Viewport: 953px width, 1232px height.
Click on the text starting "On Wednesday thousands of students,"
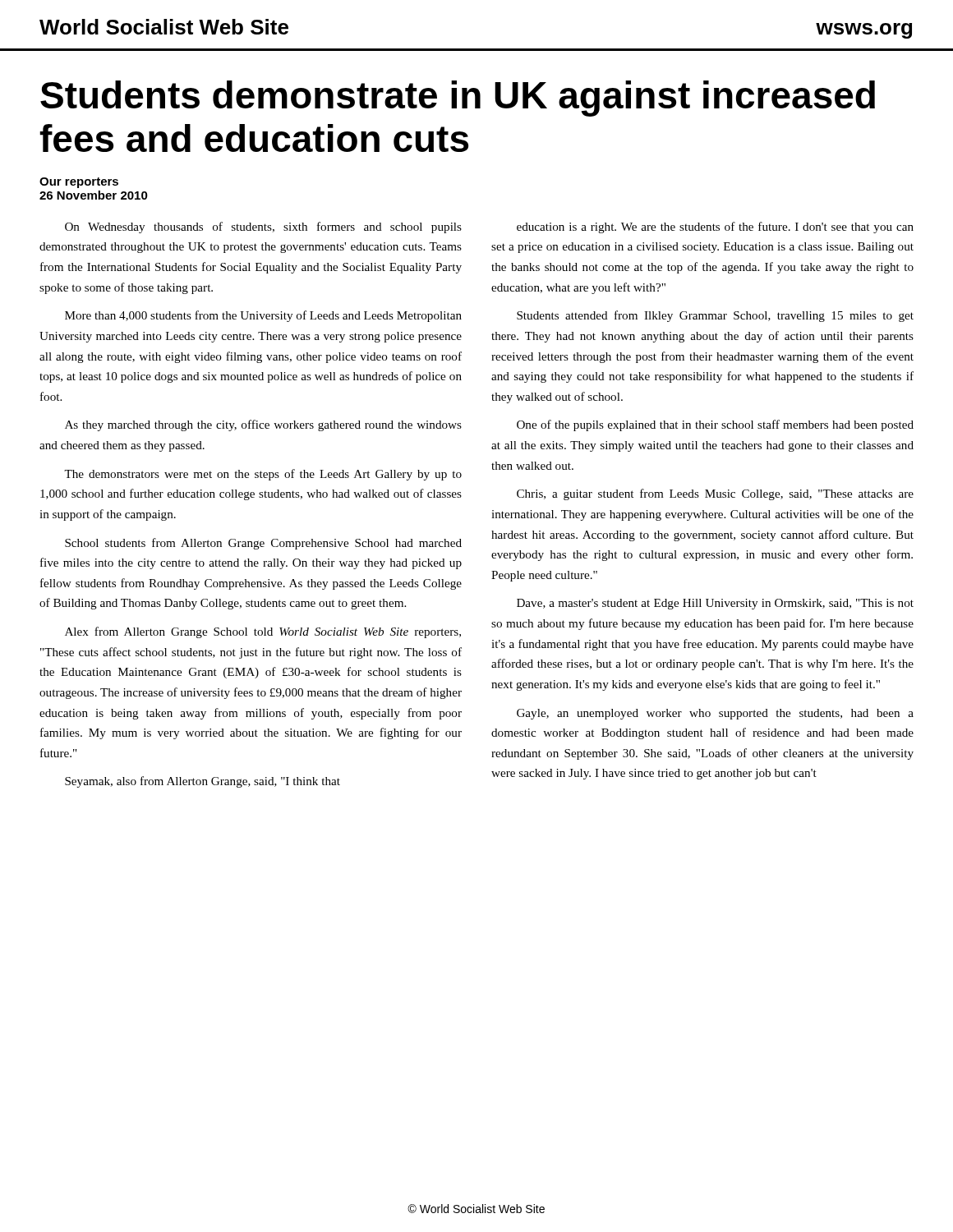pyautogui.click(x=251, y=504)
